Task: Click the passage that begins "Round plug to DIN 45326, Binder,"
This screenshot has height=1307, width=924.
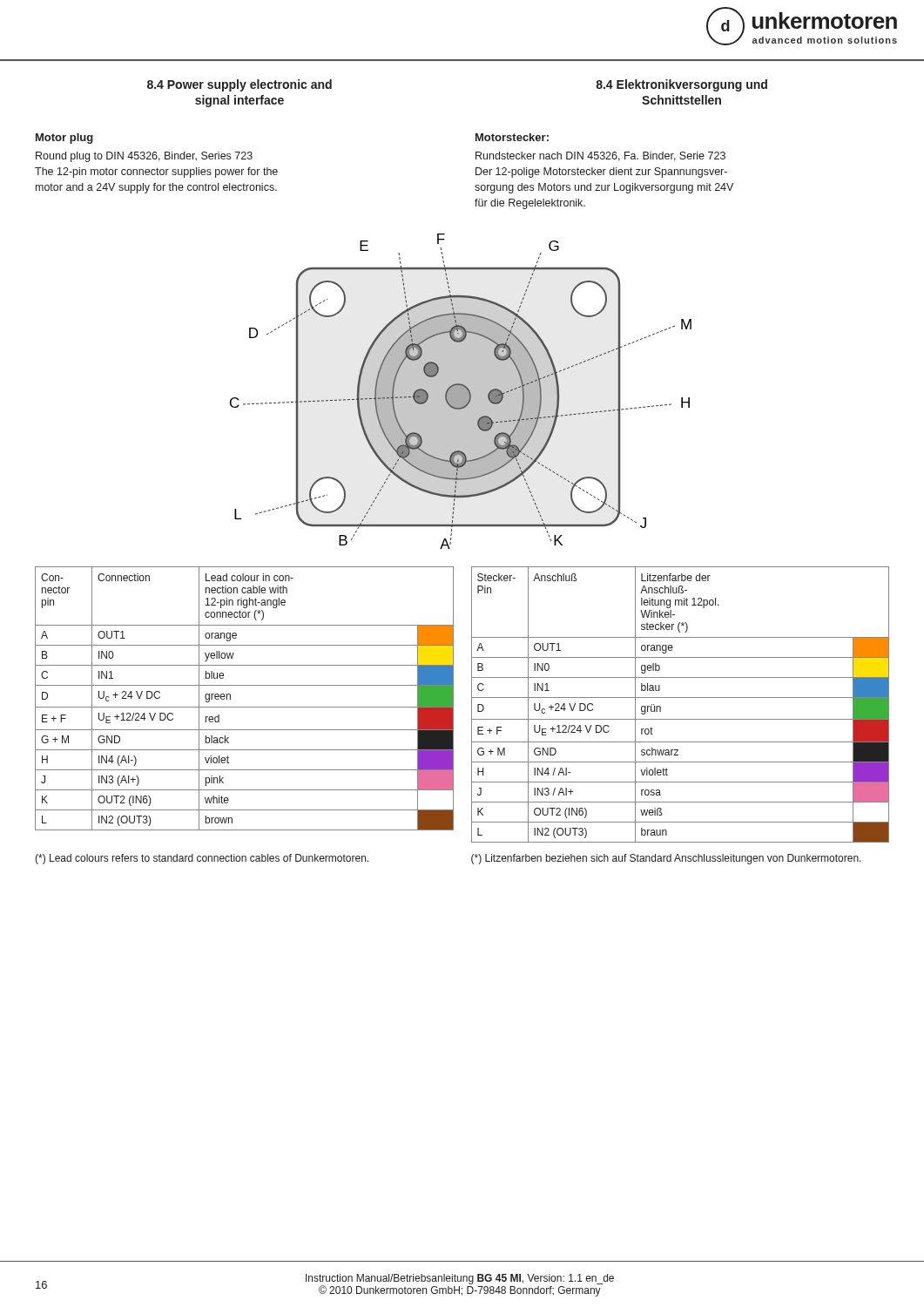Action: [156, 172]
